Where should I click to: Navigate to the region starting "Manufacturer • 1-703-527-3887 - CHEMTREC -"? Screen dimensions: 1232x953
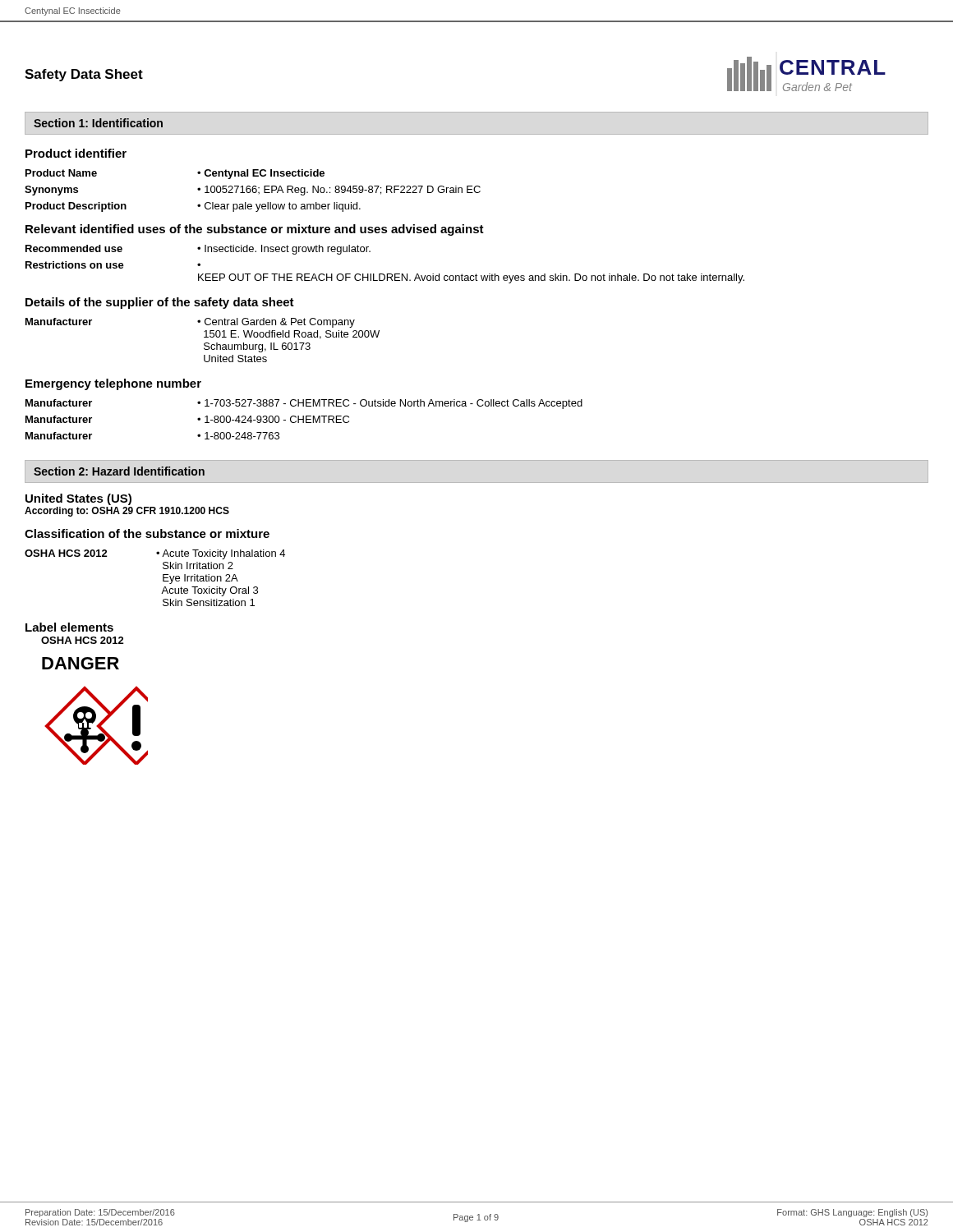coord(304,403)
